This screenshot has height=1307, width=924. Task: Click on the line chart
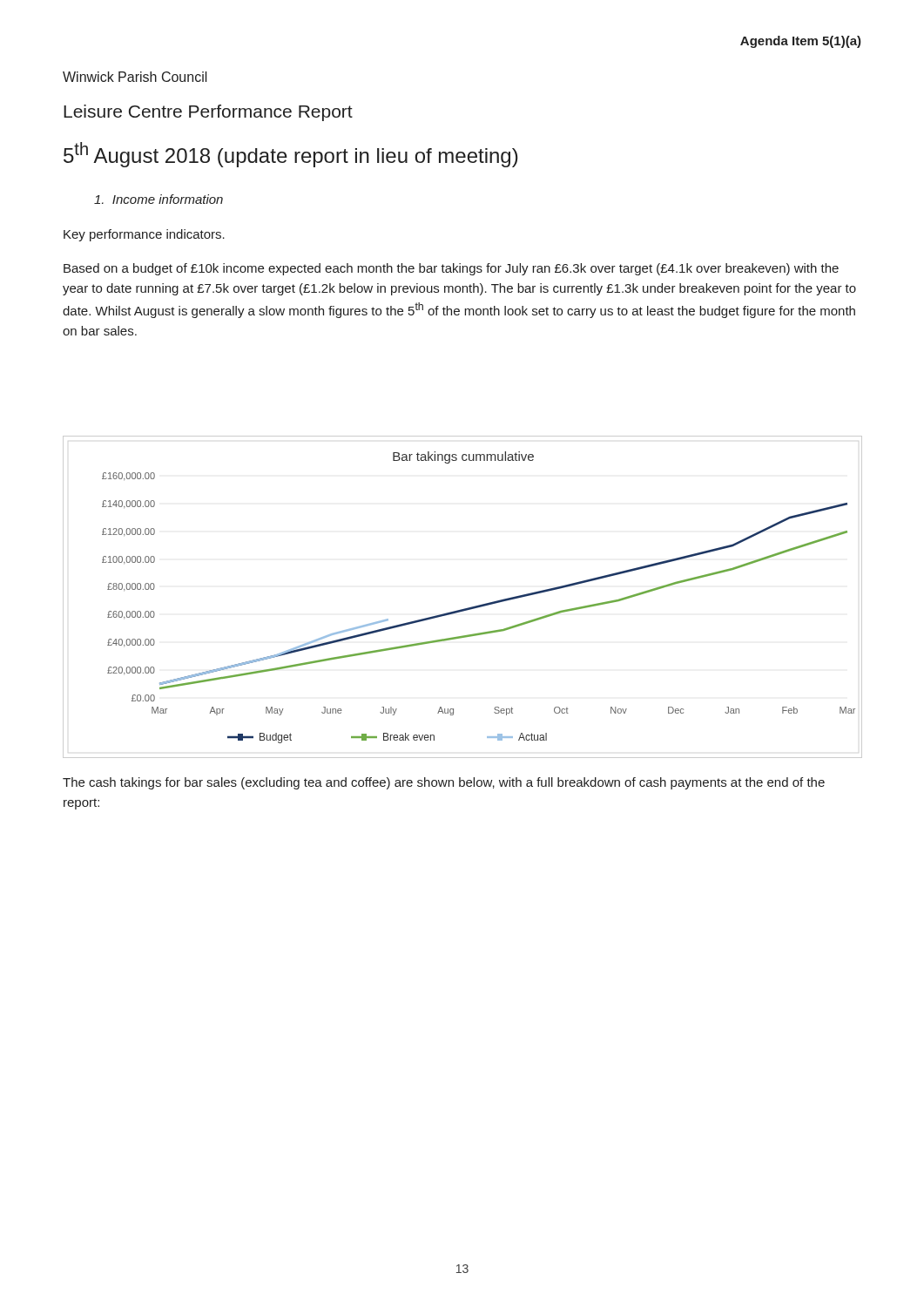click(x=462, y=597)
